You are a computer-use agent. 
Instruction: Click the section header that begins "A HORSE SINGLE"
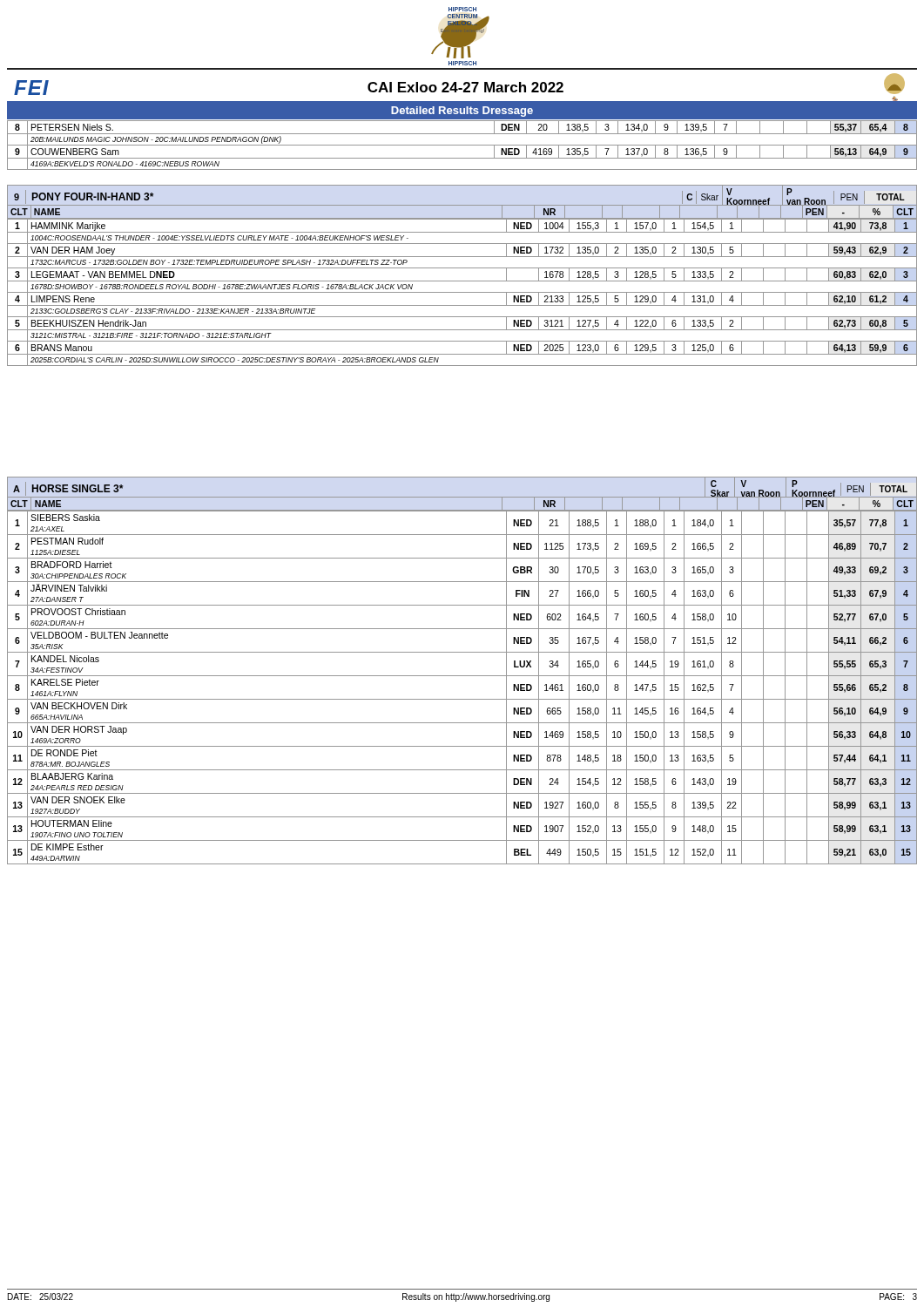point(462,489)
